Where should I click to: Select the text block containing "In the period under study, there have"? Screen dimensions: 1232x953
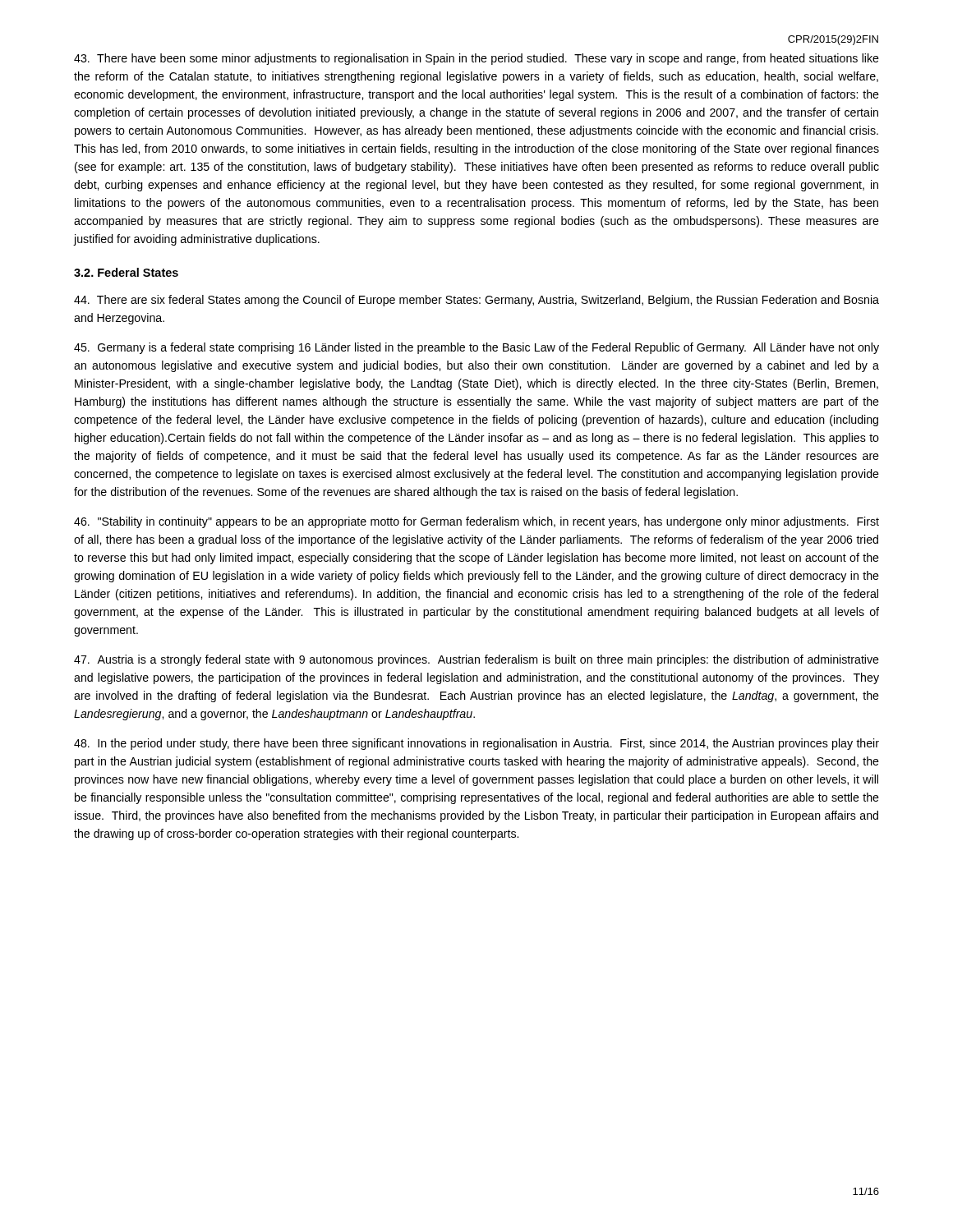(x=476, y=788)
